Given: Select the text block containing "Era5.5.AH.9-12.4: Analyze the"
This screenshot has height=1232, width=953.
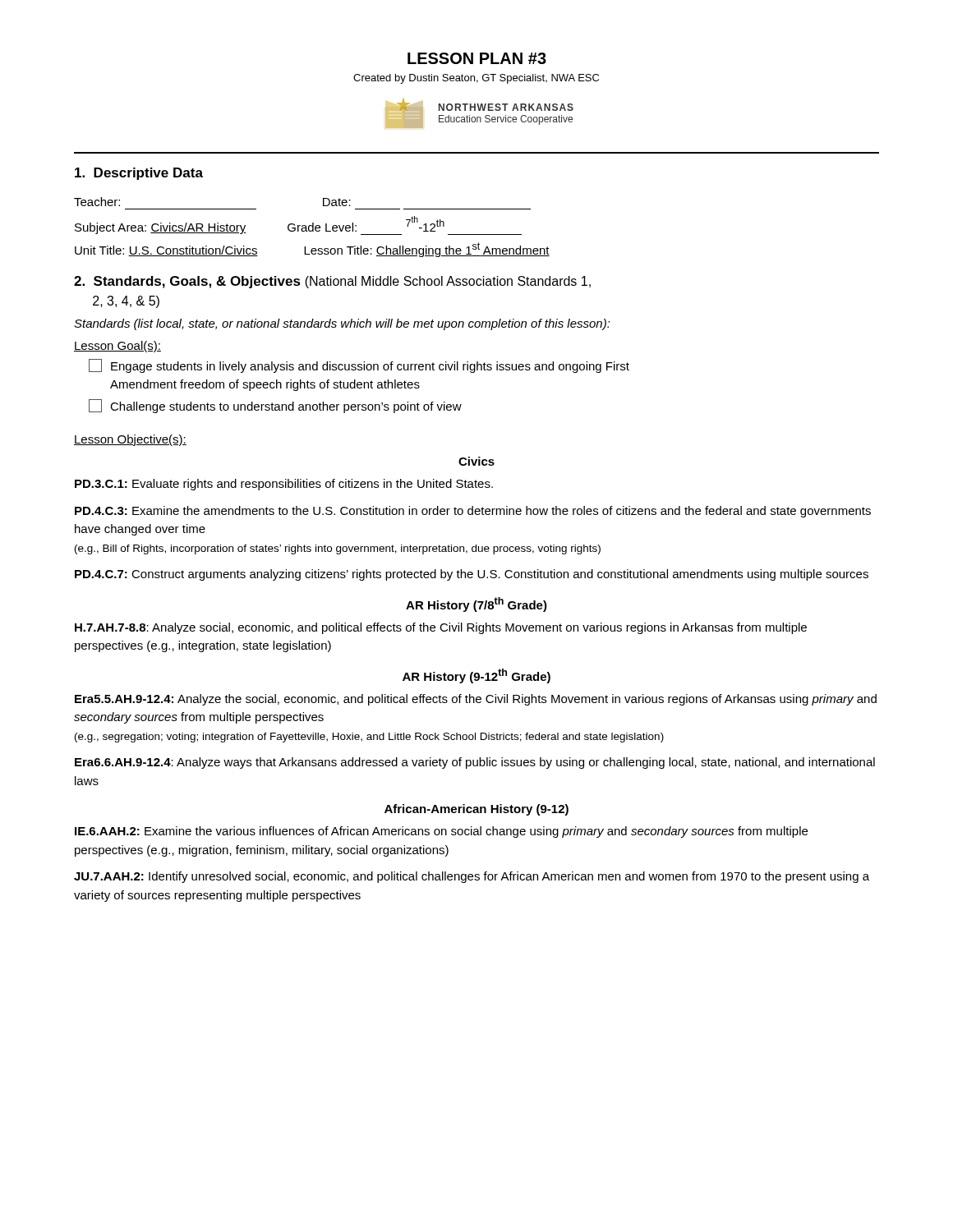Looking at the screenshot, I should point(476,700).
